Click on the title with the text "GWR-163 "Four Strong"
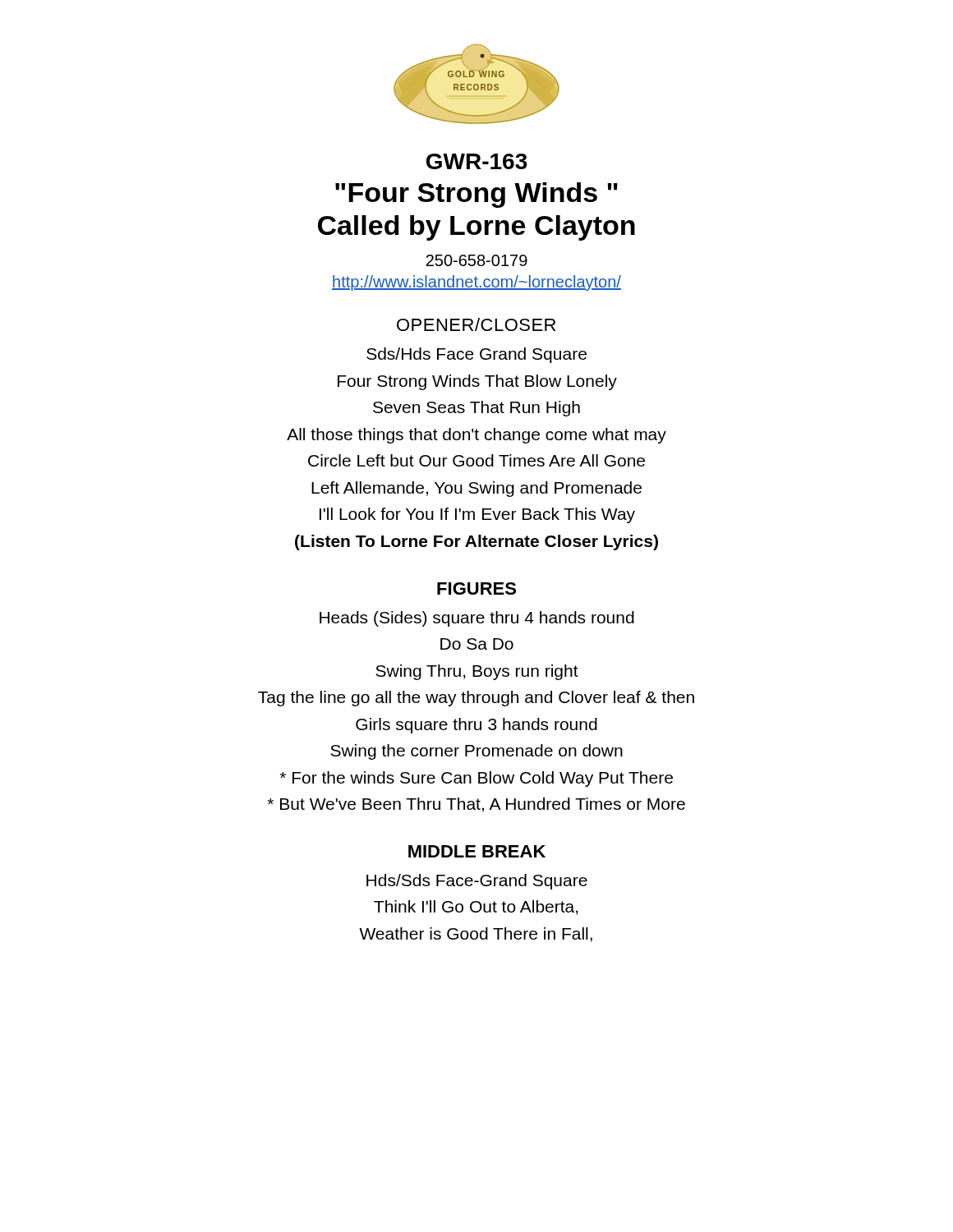This screenshot has width=953, height=1232. (476, 195)
